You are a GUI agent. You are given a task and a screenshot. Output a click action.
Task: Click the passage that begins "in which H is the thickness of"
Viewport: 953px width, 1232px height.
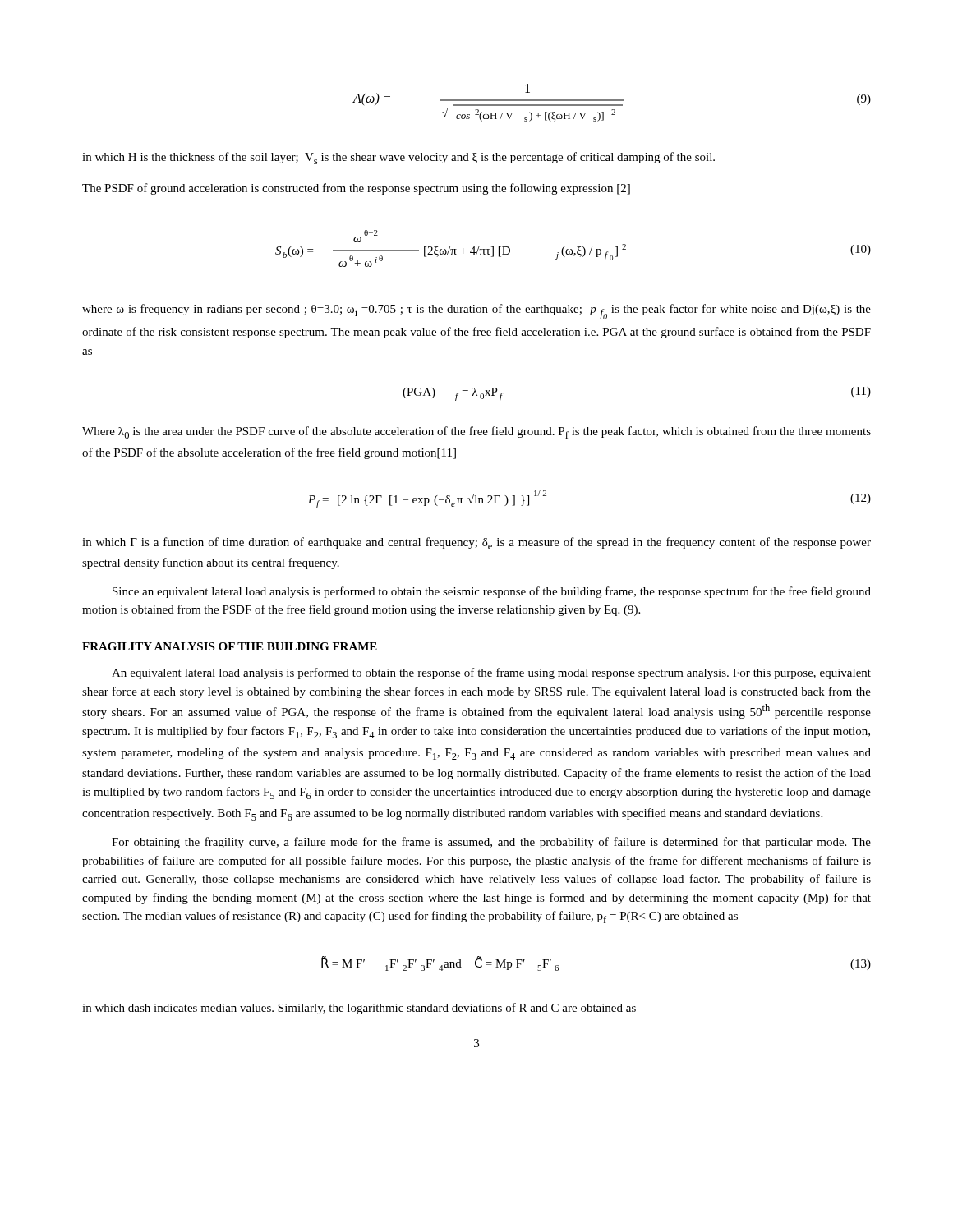point(399,158)
